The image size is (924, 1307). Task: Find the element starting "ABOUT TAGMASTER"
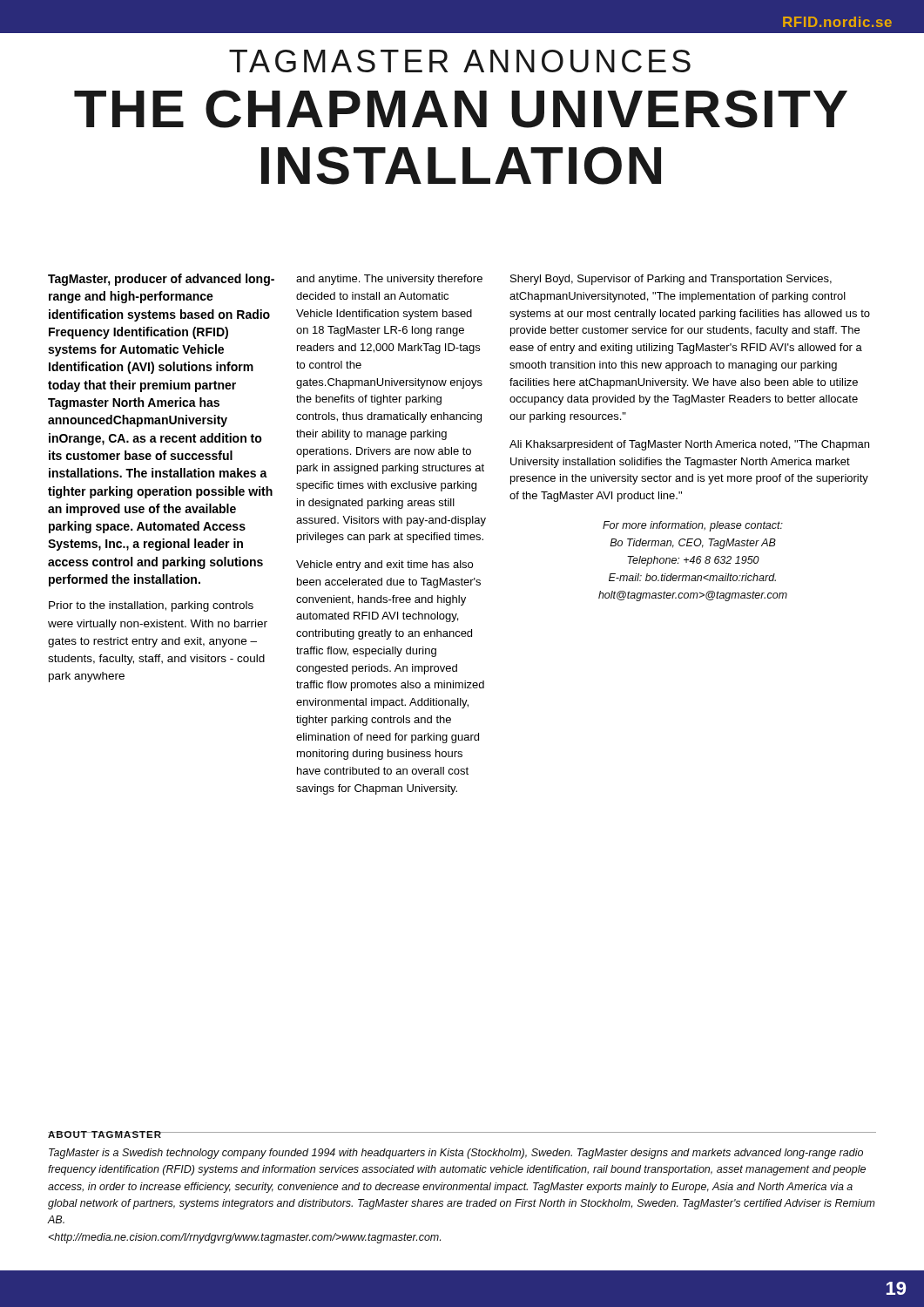[x=462, y=1134]
